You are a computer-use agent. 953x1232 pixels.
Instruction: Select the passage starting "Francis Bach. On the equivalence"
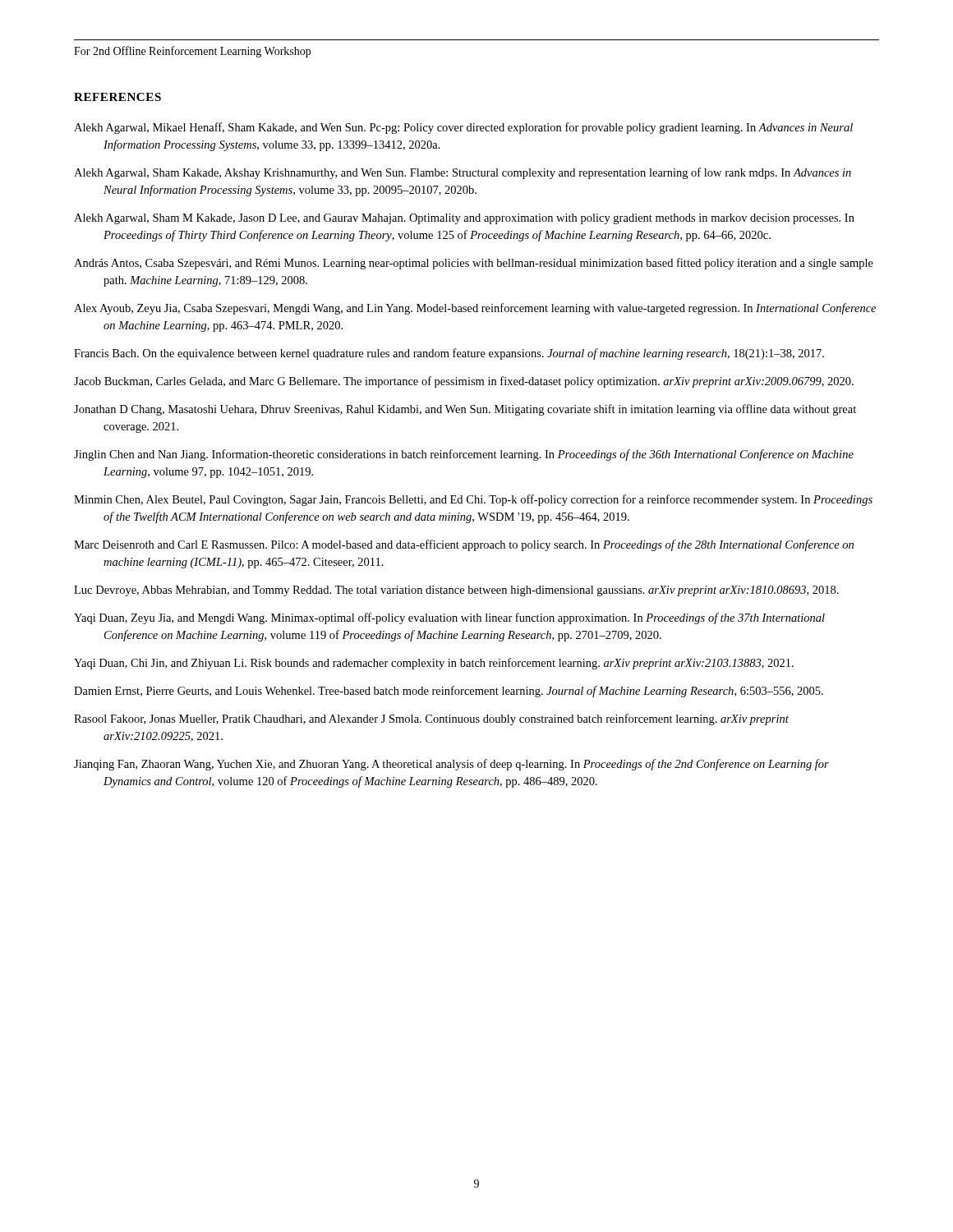(449, 353)
